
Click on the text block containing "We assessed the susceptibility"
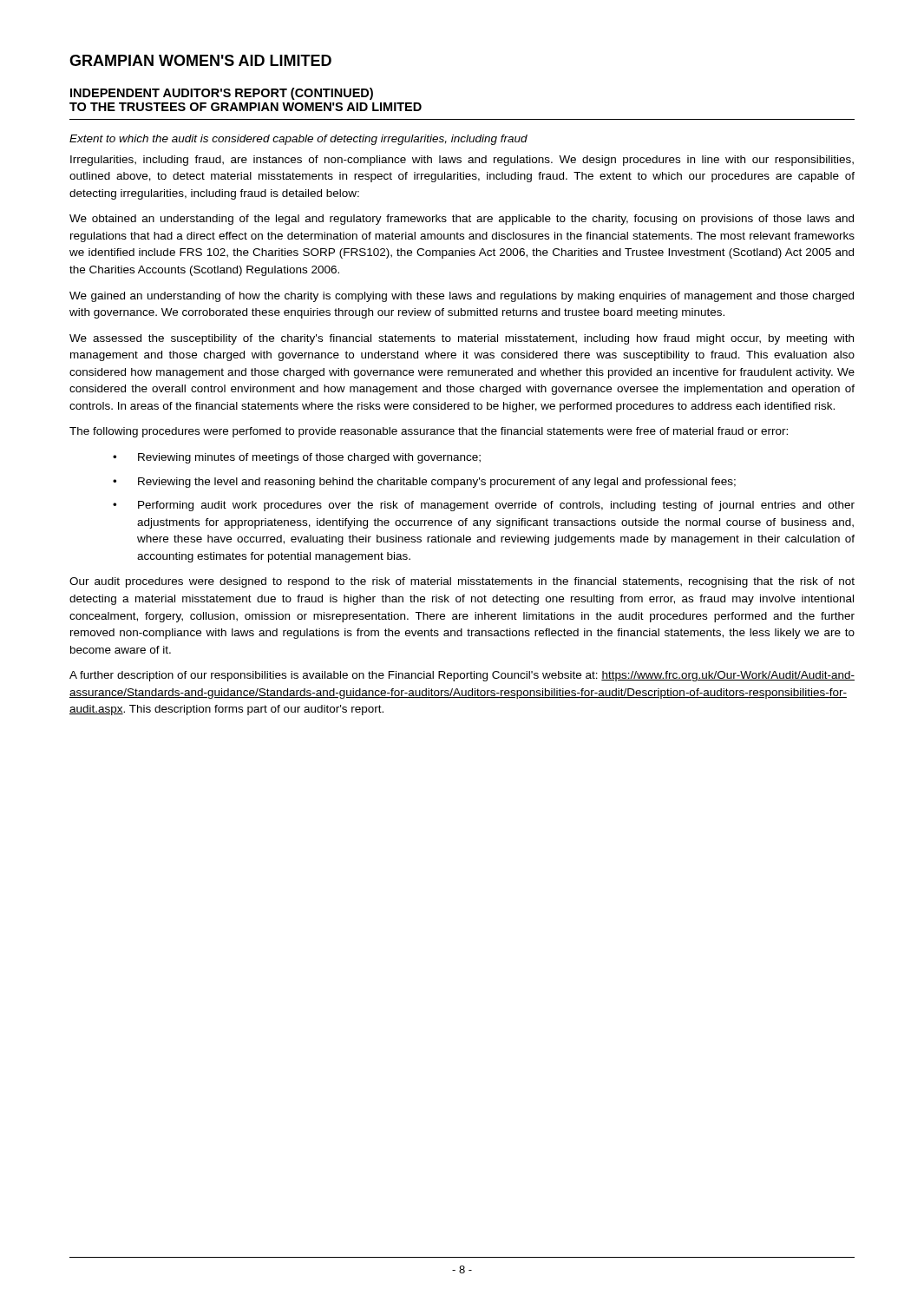click(x=462, y=372)
